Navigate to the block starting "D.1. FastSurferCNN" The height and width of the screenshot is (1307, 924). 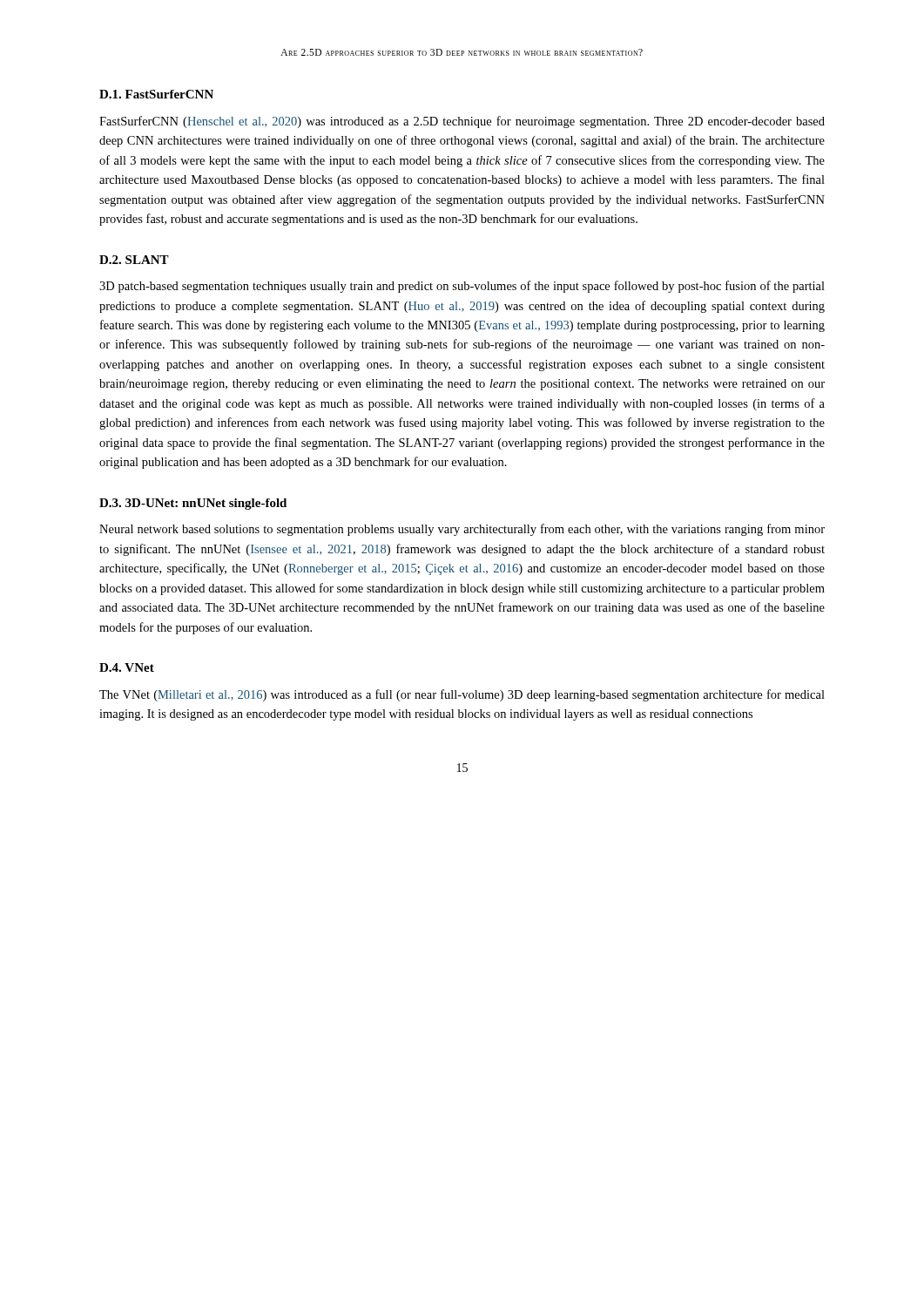pyautogui.click(x=156, y=94)
